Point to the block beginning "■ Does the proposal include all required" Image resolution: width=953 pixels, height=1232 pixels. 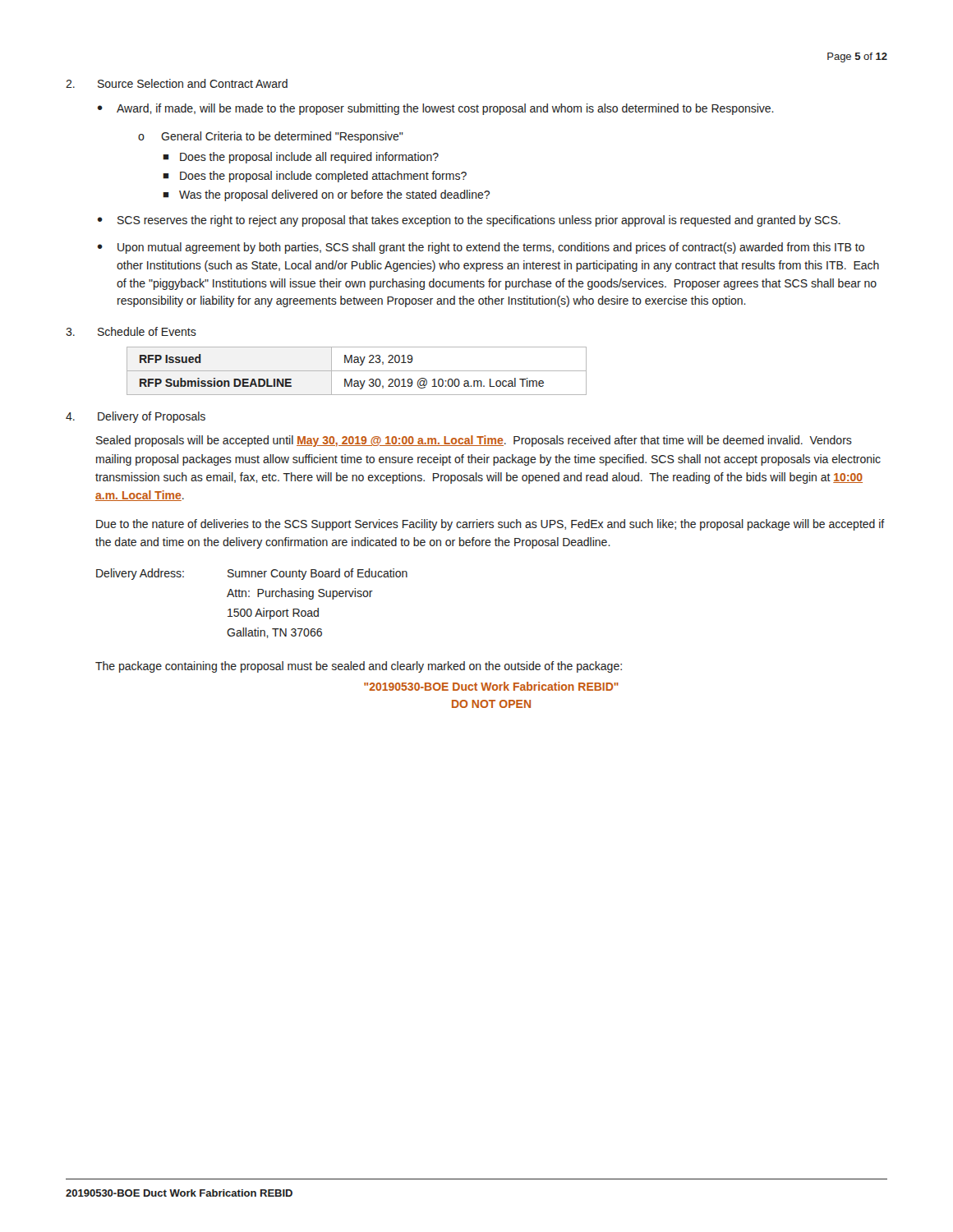click(301, 157)
